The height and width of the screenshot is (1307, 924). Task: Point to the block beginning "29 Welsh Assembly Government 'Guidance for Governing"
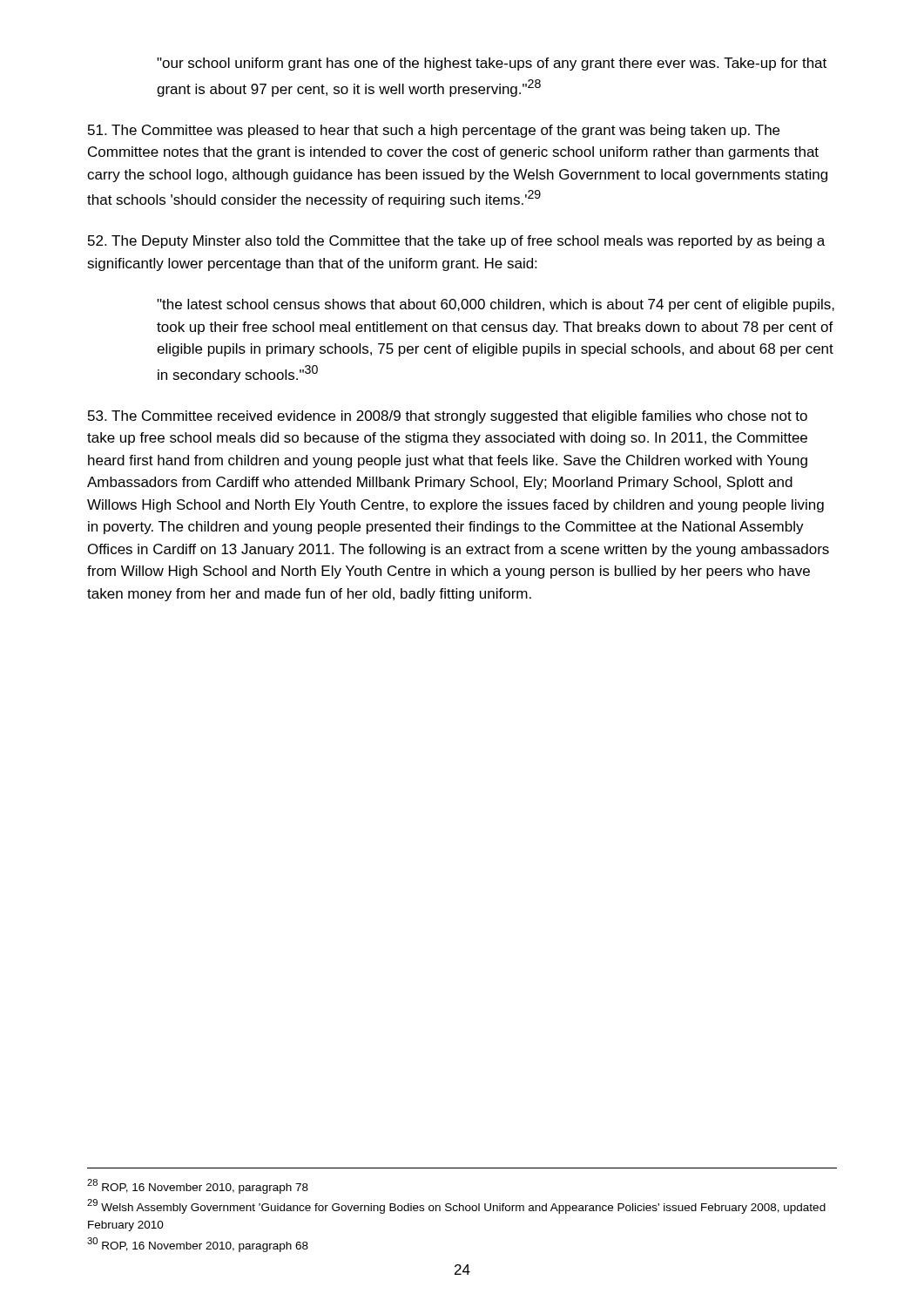[456, 1214]
